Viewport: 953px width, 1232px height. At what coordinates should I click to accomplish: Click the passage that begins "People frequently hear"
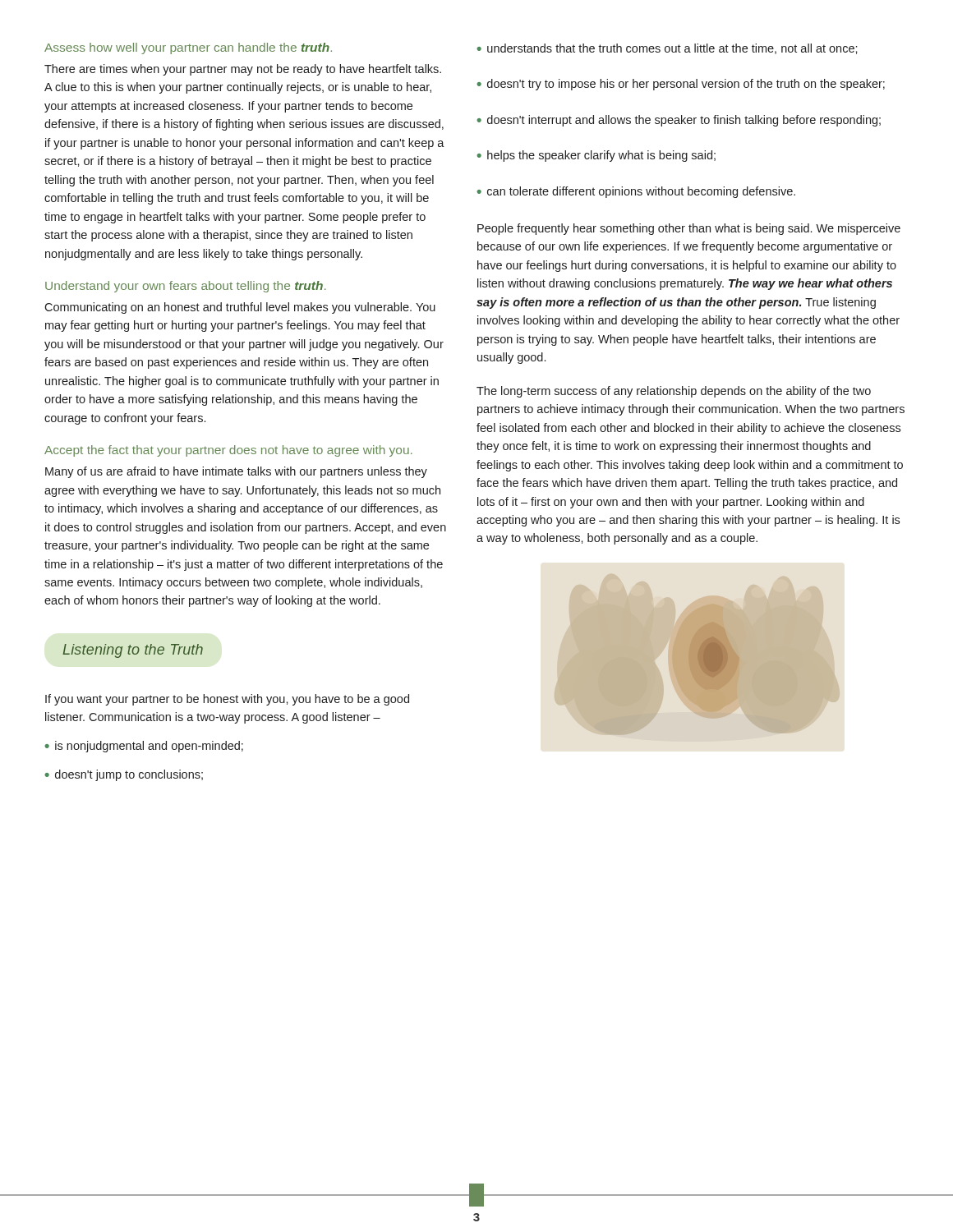tap(689, 293)
